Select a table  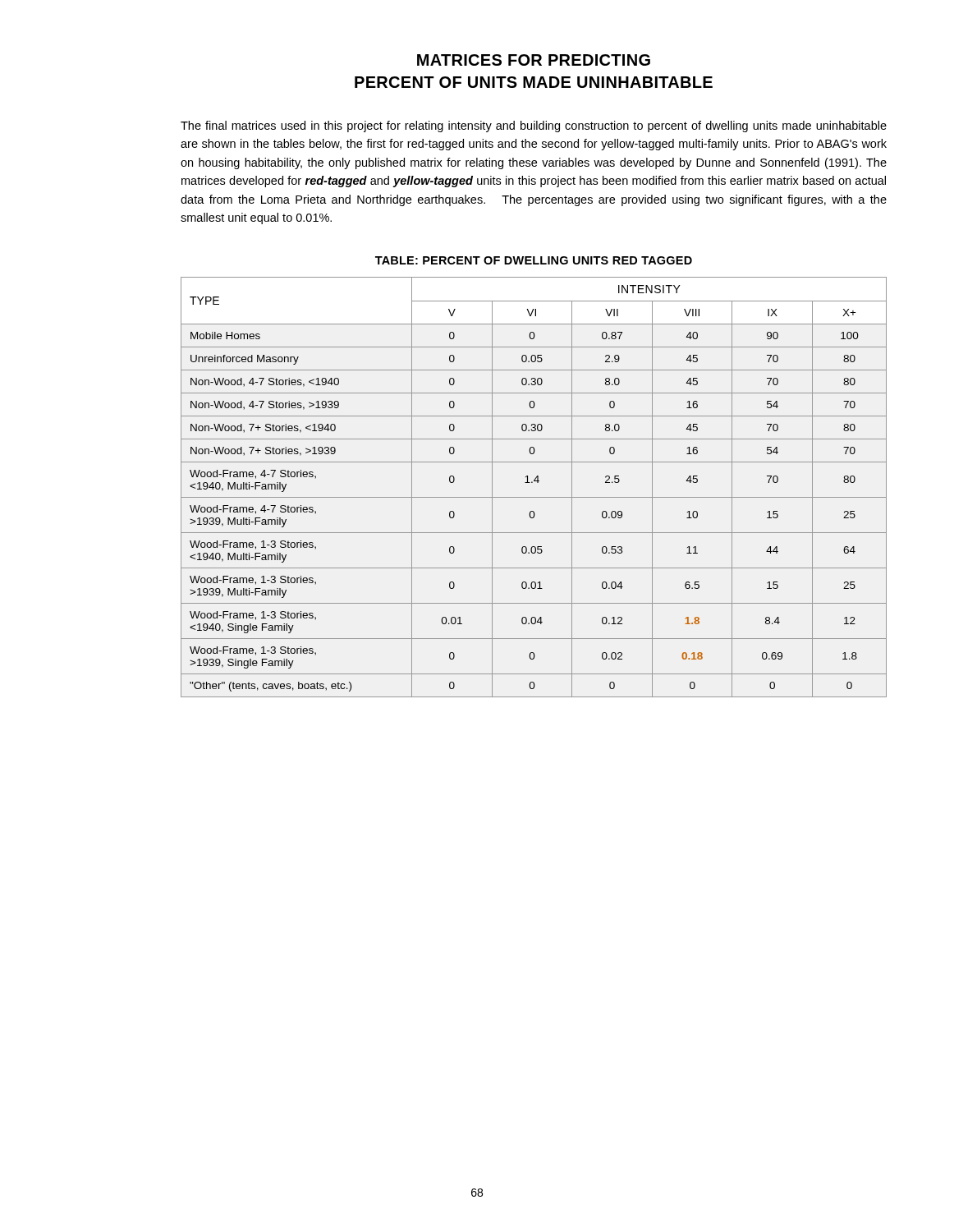[x=534, y=487]
